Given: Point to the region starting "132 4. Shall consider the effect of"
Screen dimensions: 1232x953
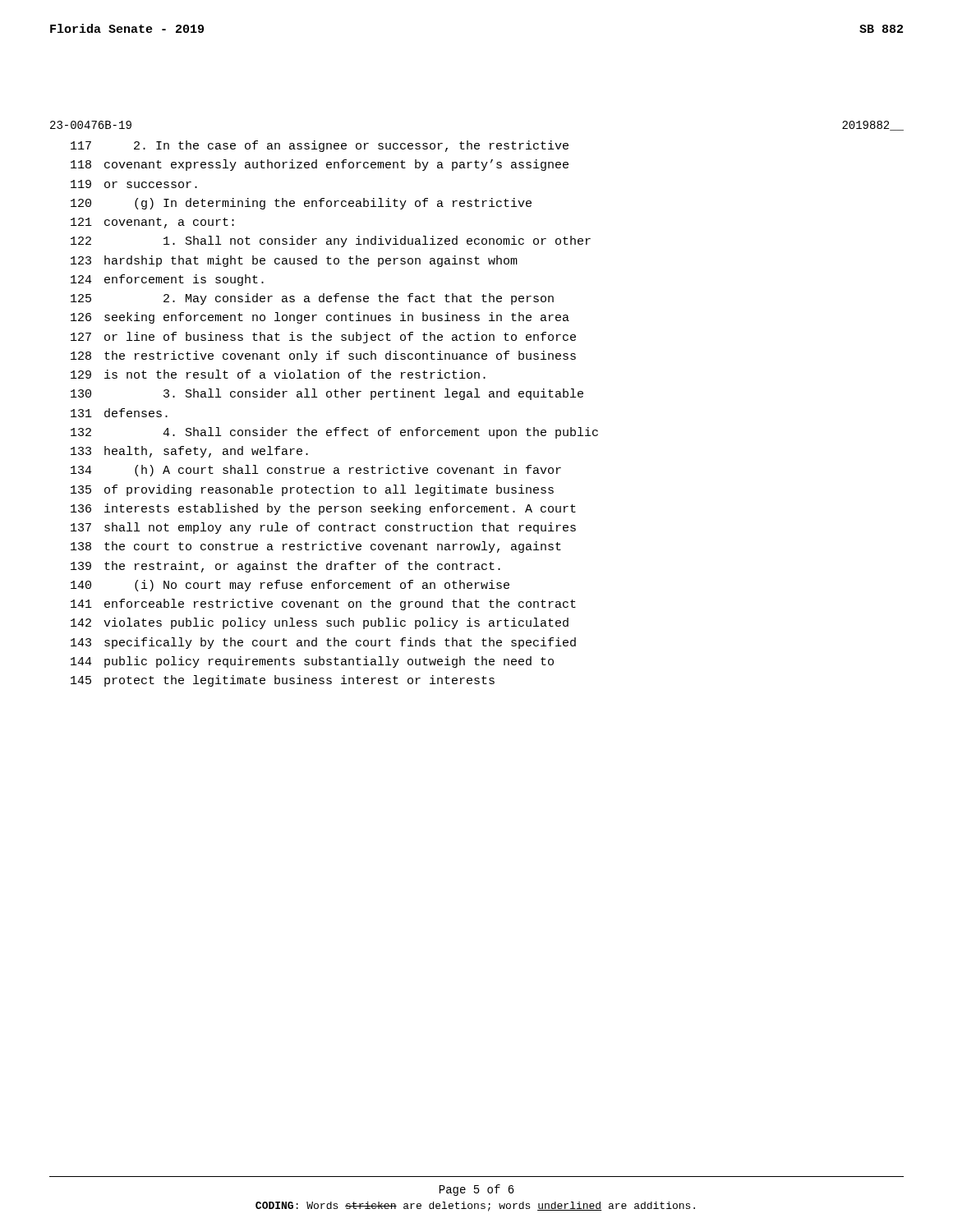Looking at the screenshot, I should tap(476, 433).
